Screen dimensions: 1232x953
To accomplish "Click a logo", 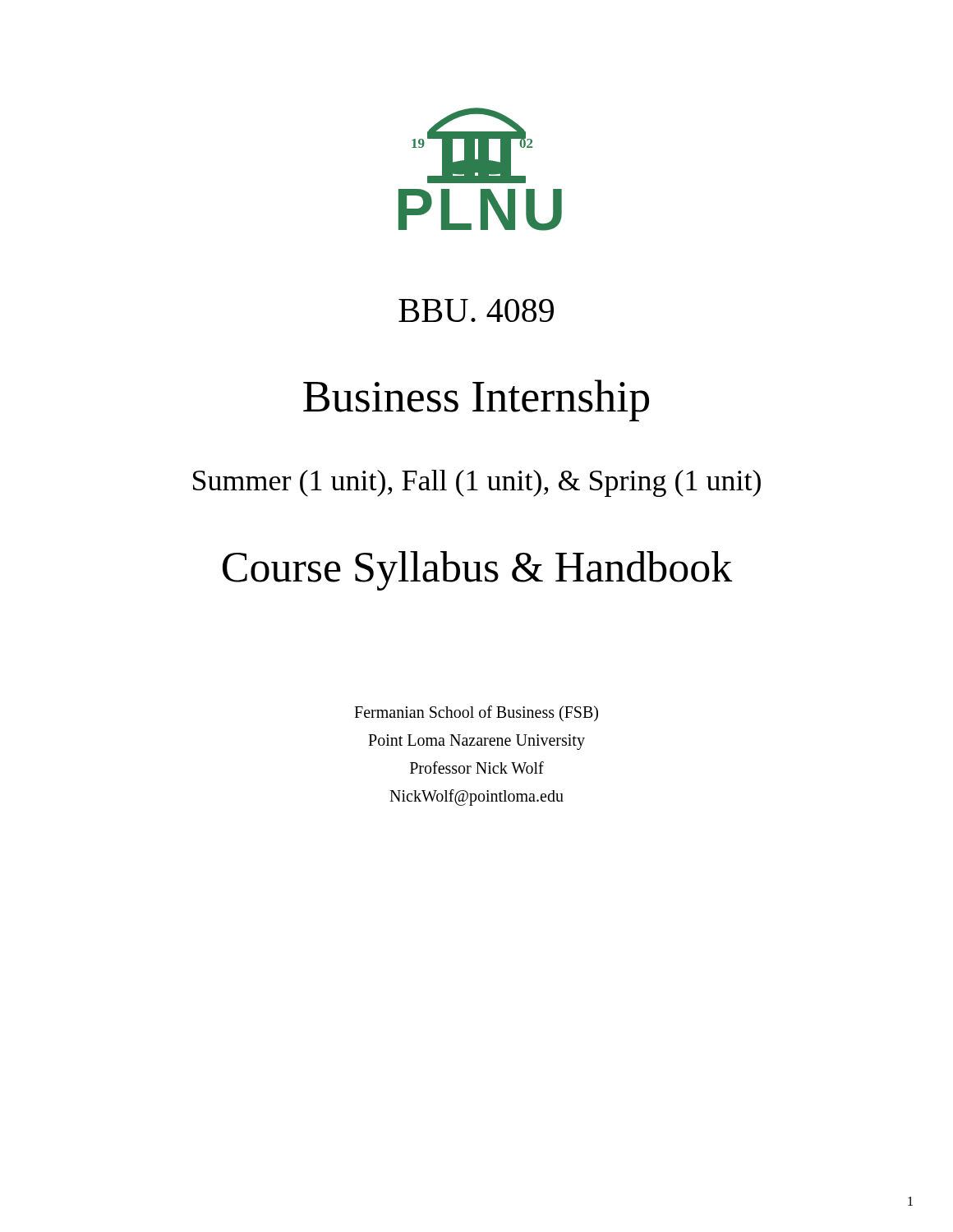I will (x=476, y=121).
